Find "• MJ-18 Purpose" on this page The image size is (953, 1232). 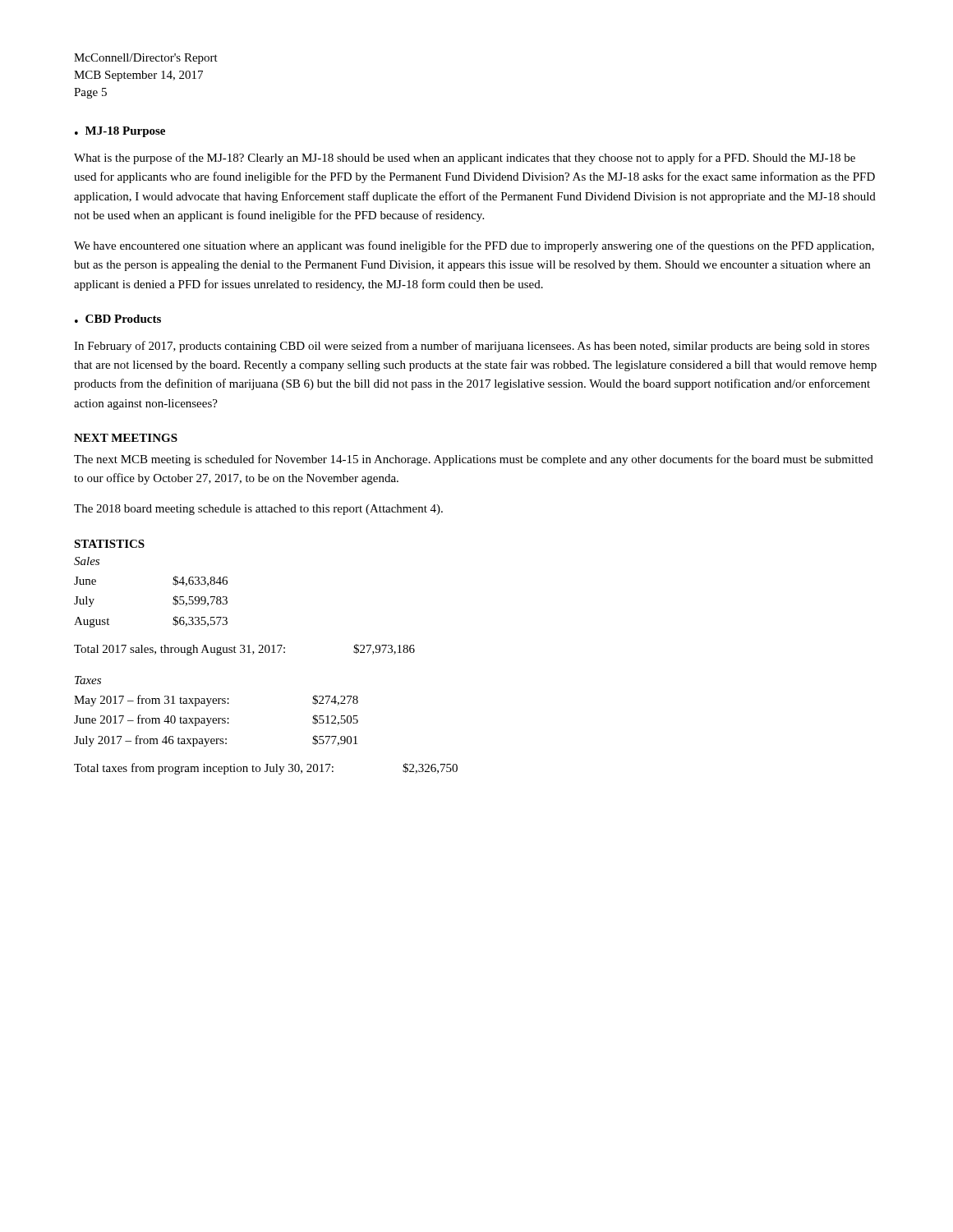click(120, 132)
